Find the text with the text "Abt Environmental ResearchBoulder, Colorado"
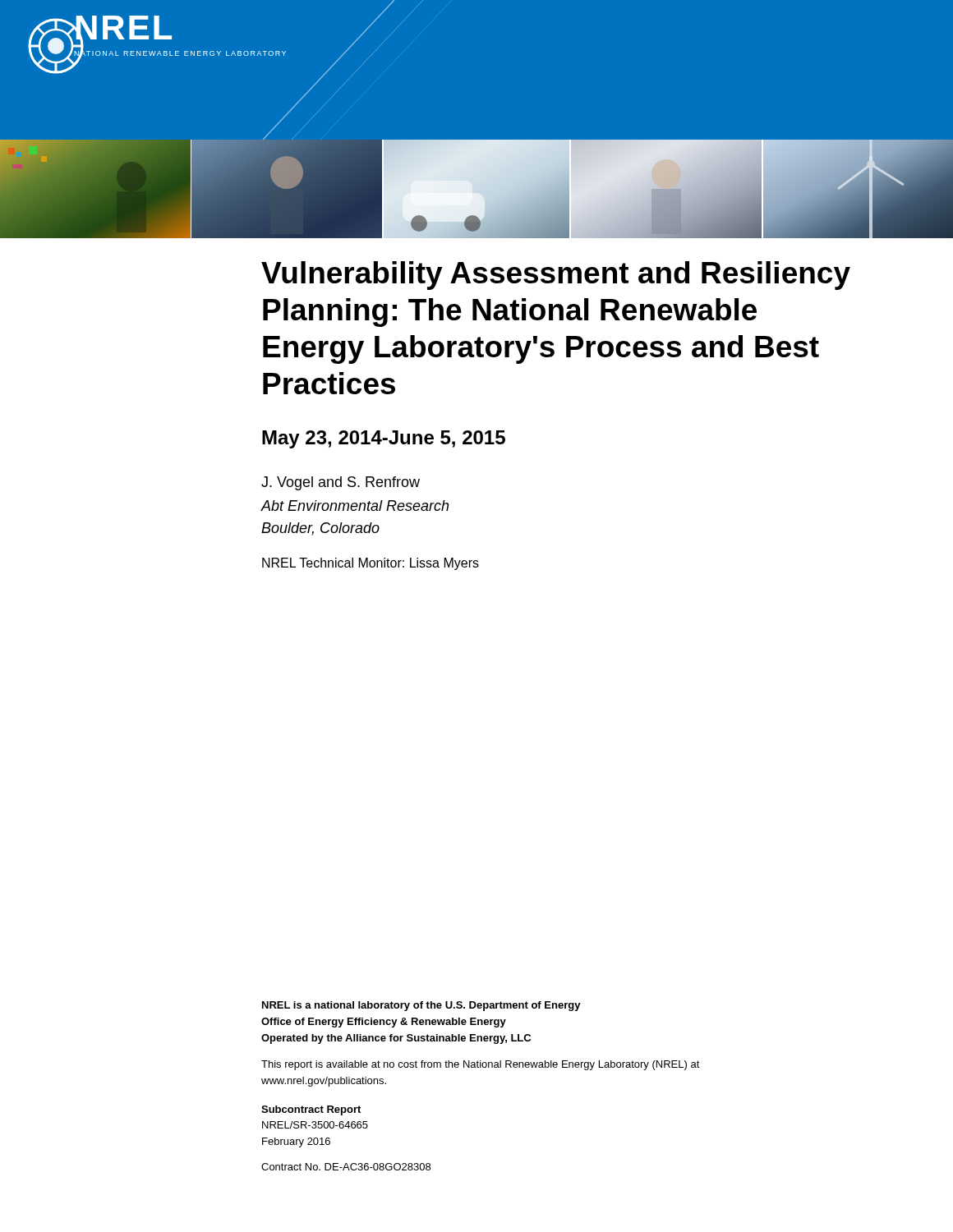953x1232 pixels. [x=355, y=517]
